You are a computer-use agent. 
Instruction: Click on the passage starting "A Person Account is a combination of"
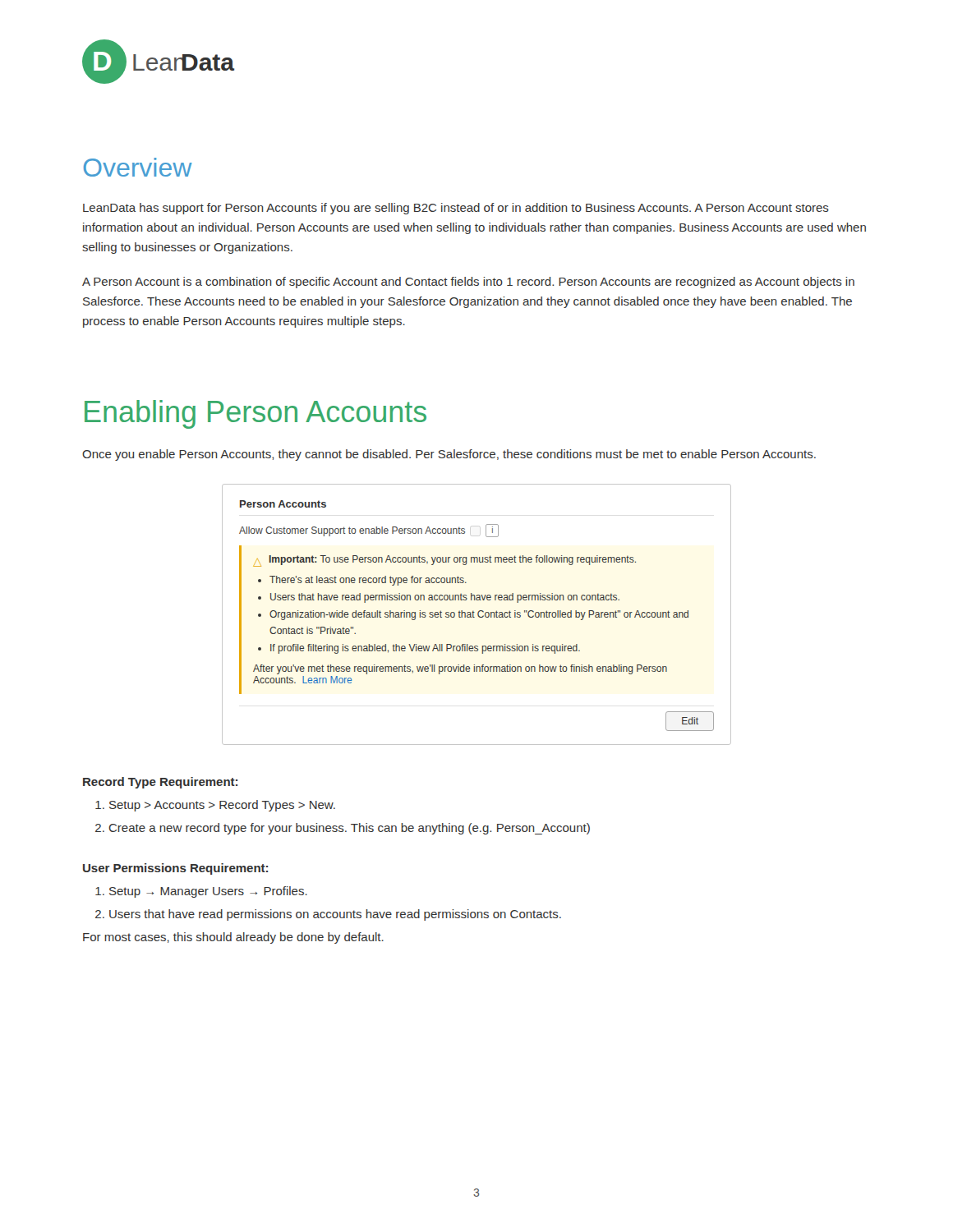point(468,301)
